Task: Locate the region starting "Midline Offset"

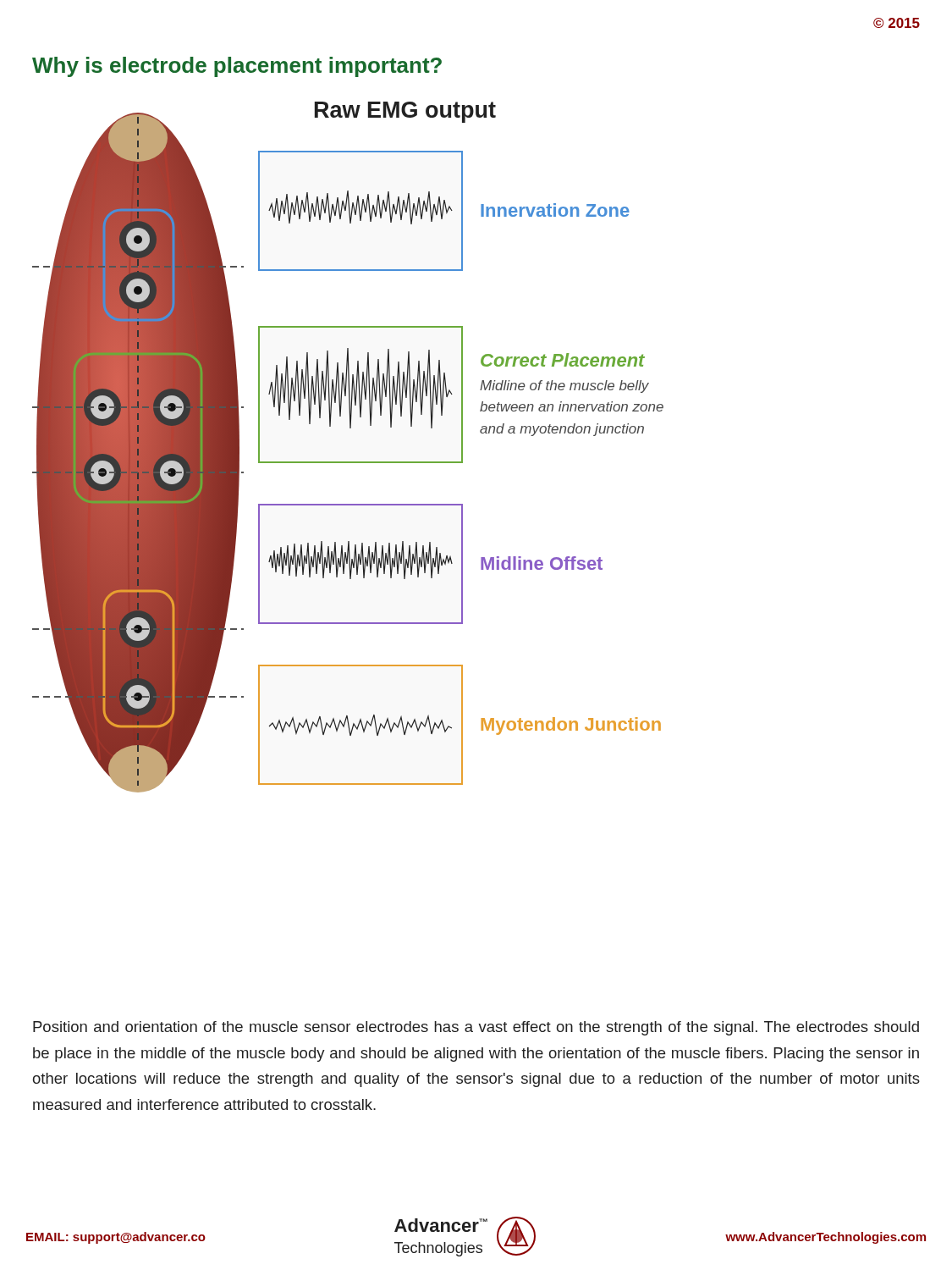Action: point(541,563)
